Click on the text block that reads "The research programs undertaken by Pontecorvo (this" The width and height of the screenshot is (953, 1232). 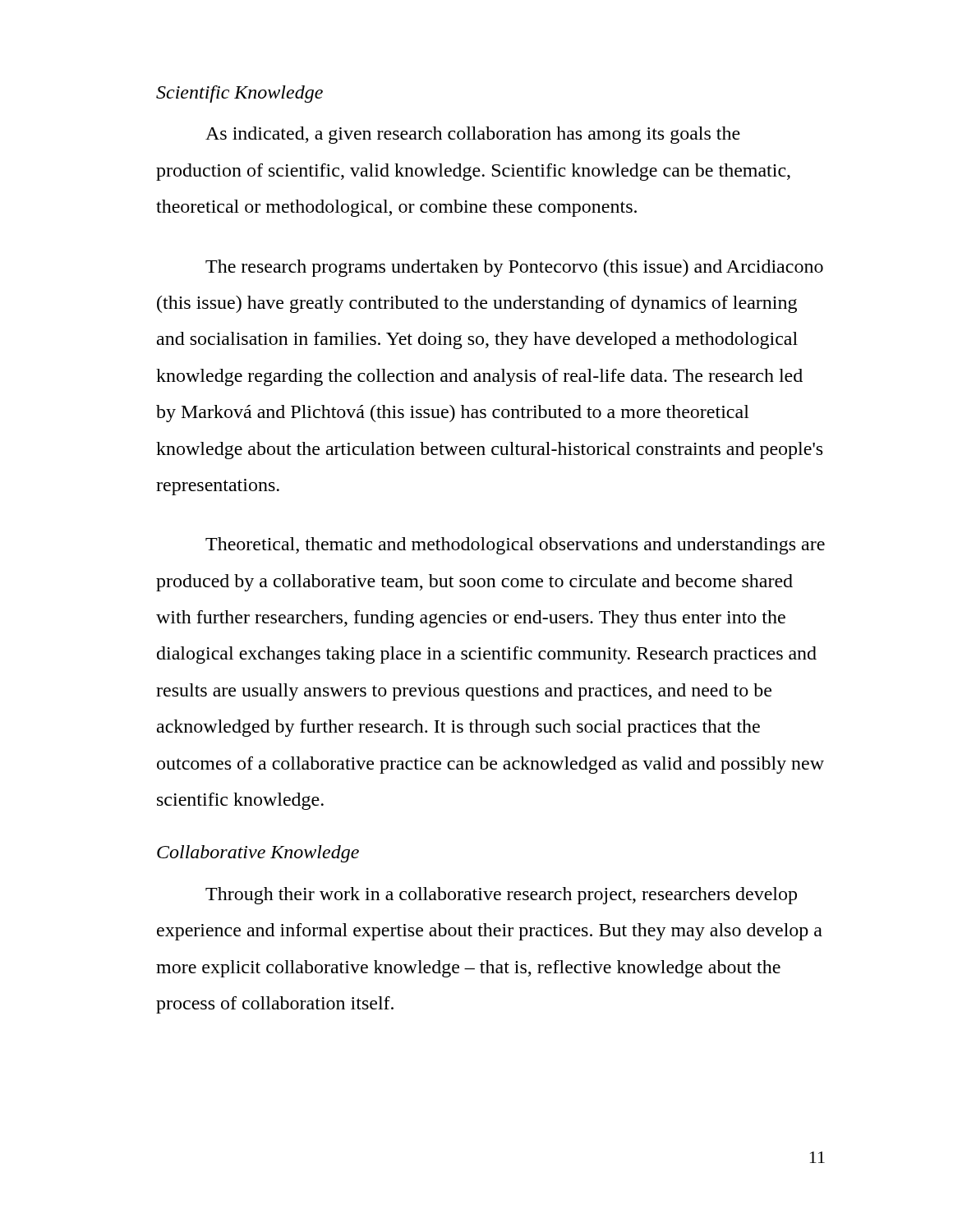pyautogui.click(x=490, y=375)
